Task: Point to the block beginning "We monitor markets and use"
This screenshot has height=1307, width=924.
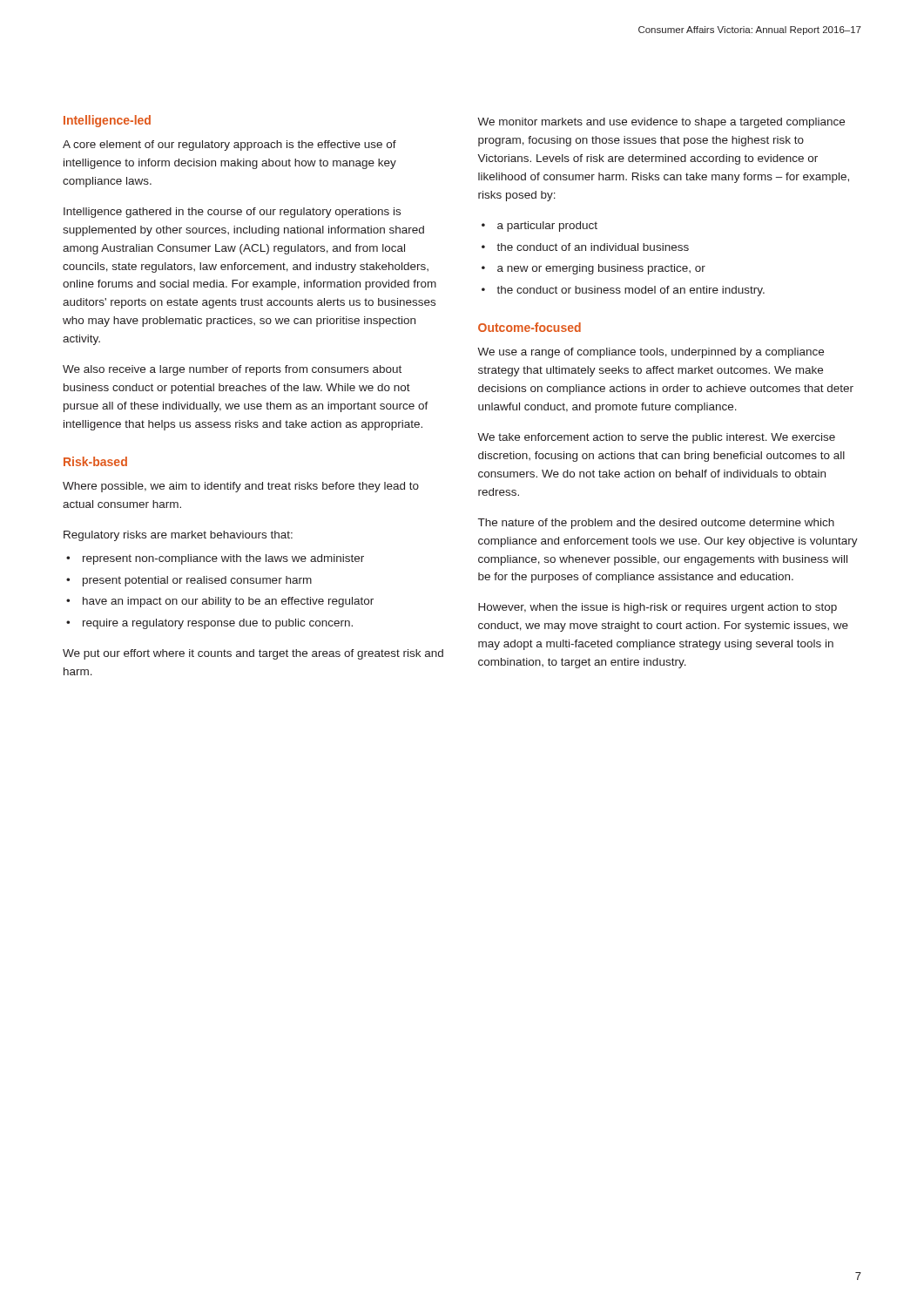Action: point(664,158)
